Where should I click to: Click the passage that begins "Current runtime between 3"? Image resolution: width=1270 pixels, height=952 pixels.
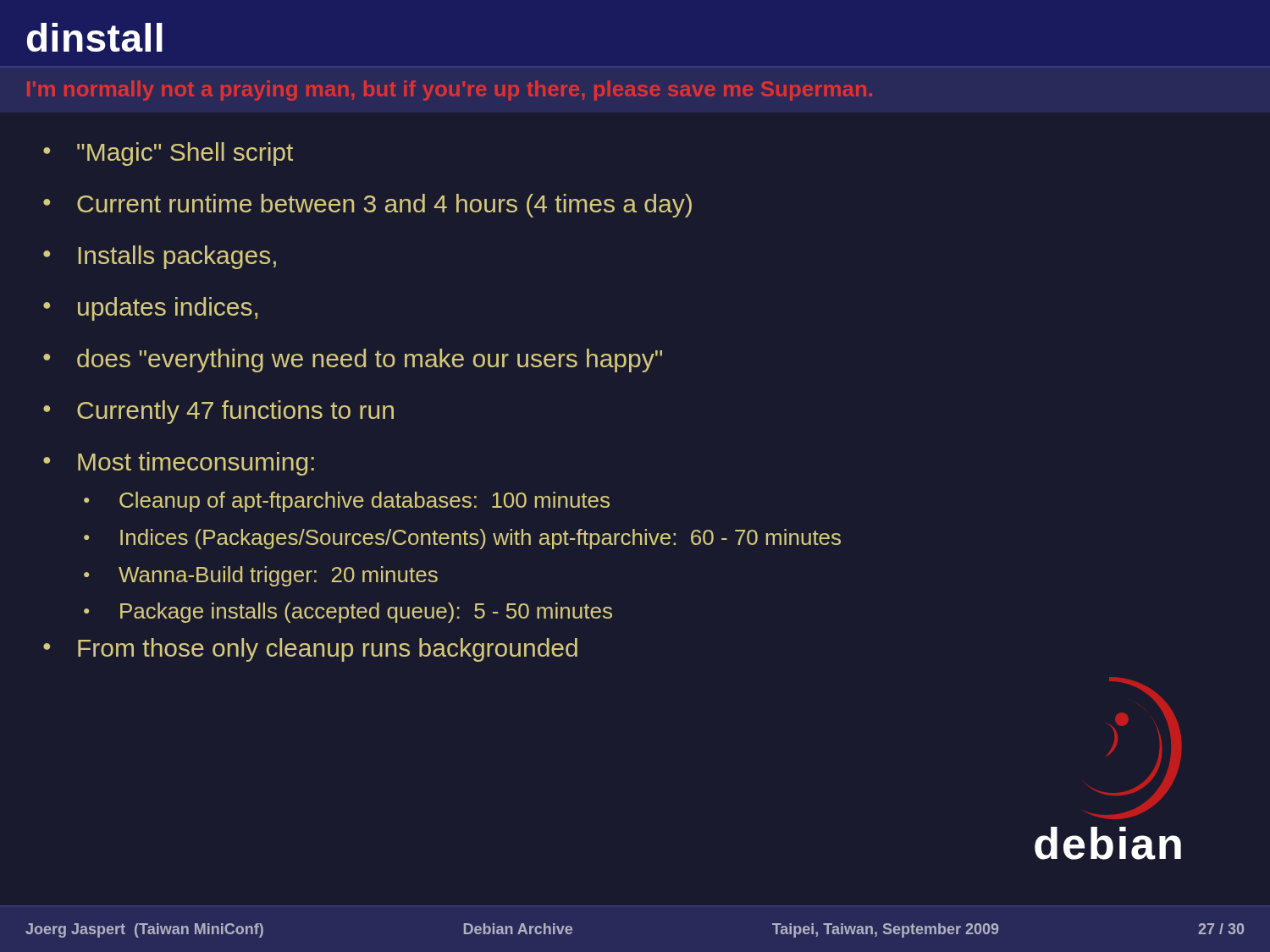click(x=385, y=203)
